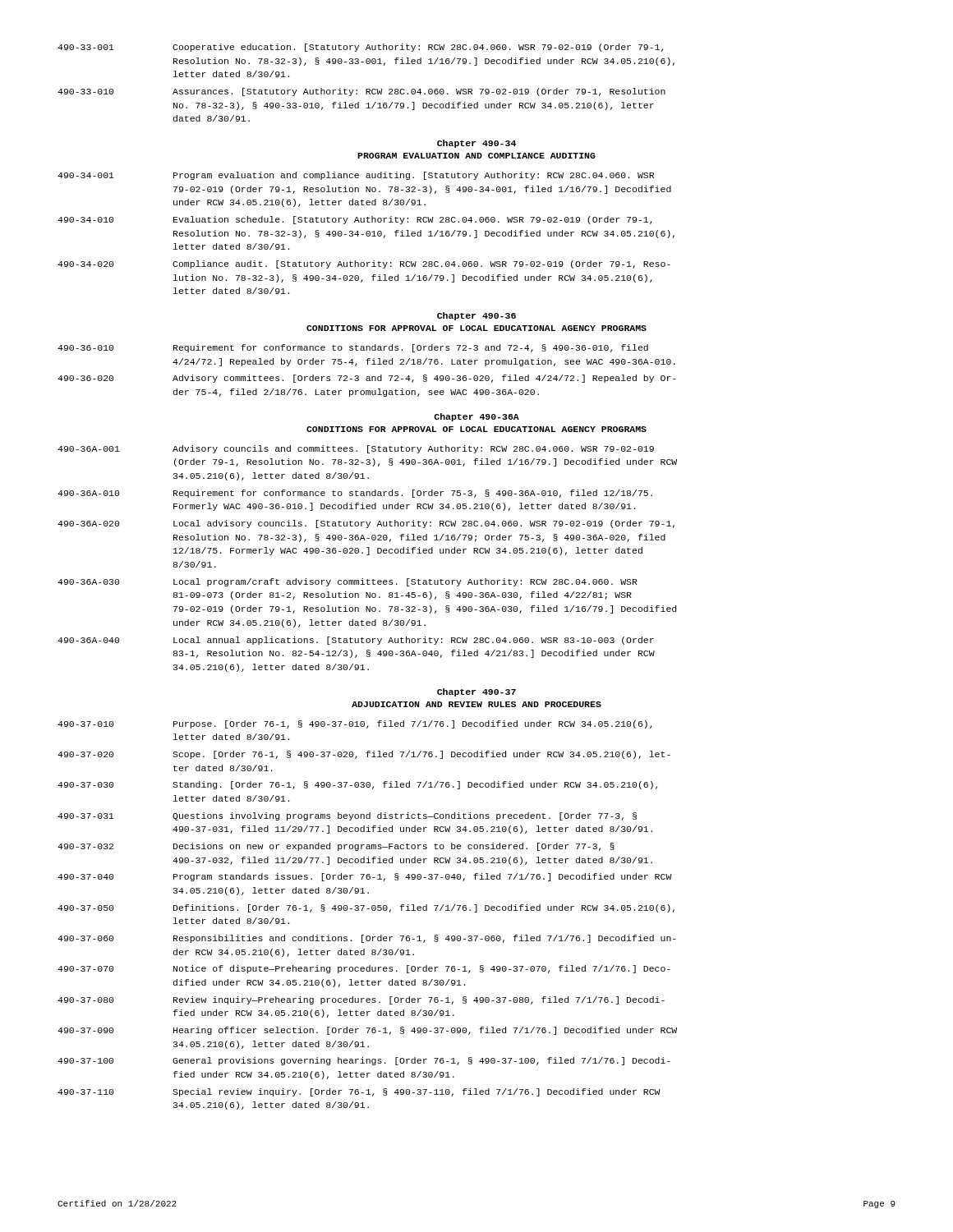Point to the passage starting "490-36A-010 Requirement for conformance to standards. [Order 75-3,"
Screen dimensions: 1232x953
coord(476,501)
